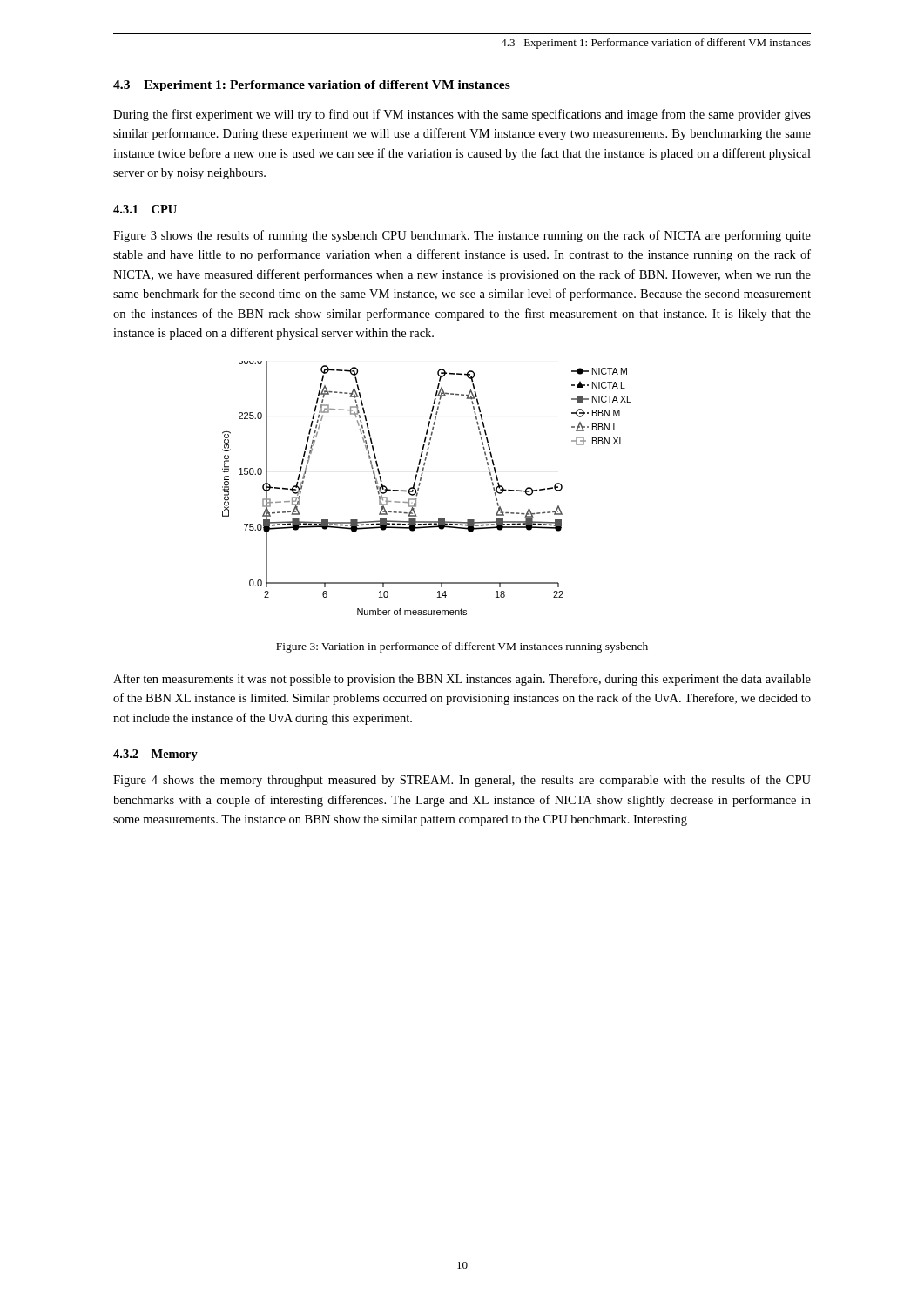Point to the block beginning "After ten measurements it was not possible to"
This screenshot has height=1307, width=924.
tap(462, 698)
